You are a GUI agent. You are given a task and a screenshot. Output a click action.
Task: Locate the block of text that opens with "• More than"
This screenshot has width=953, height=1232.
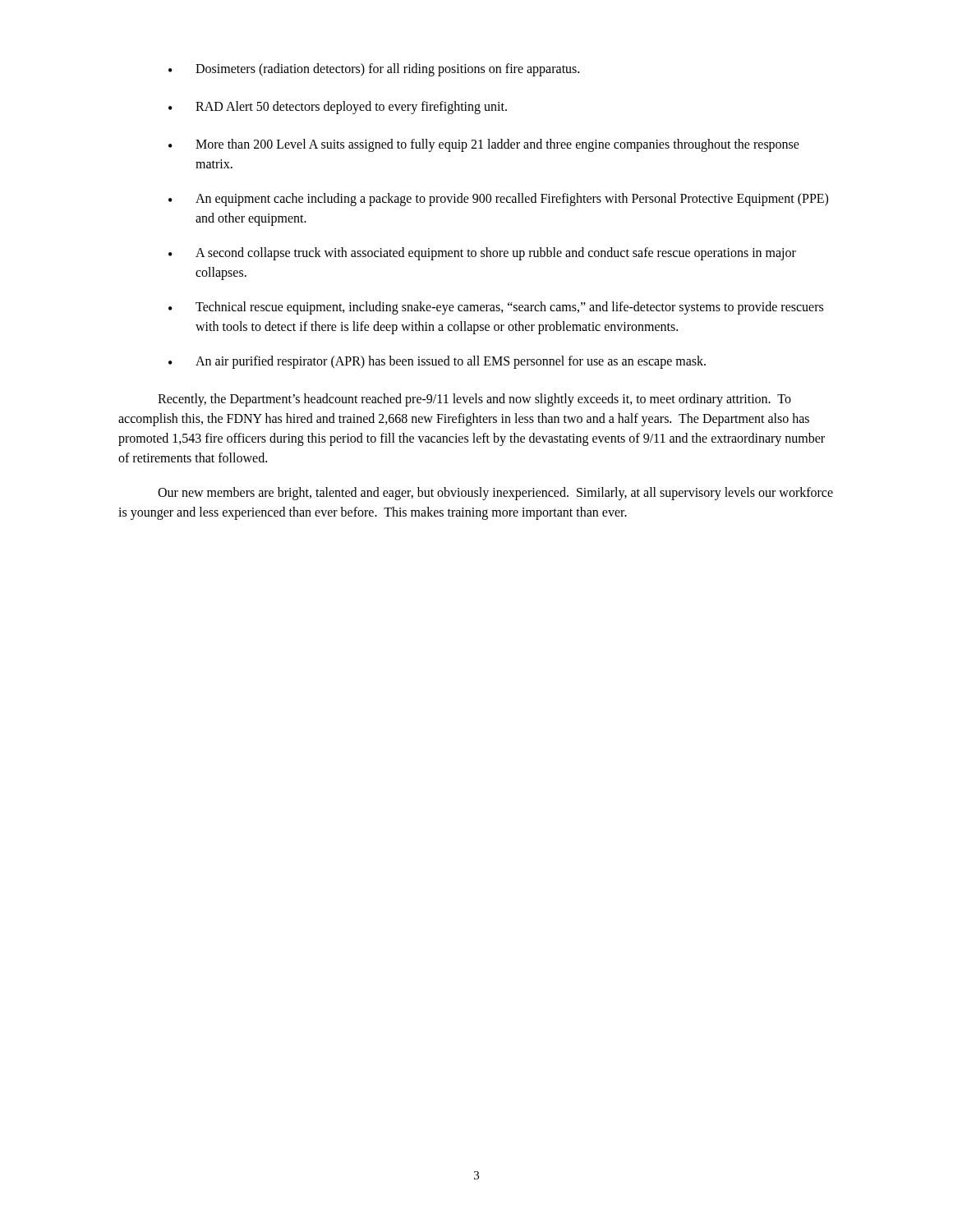pos(501,154)
